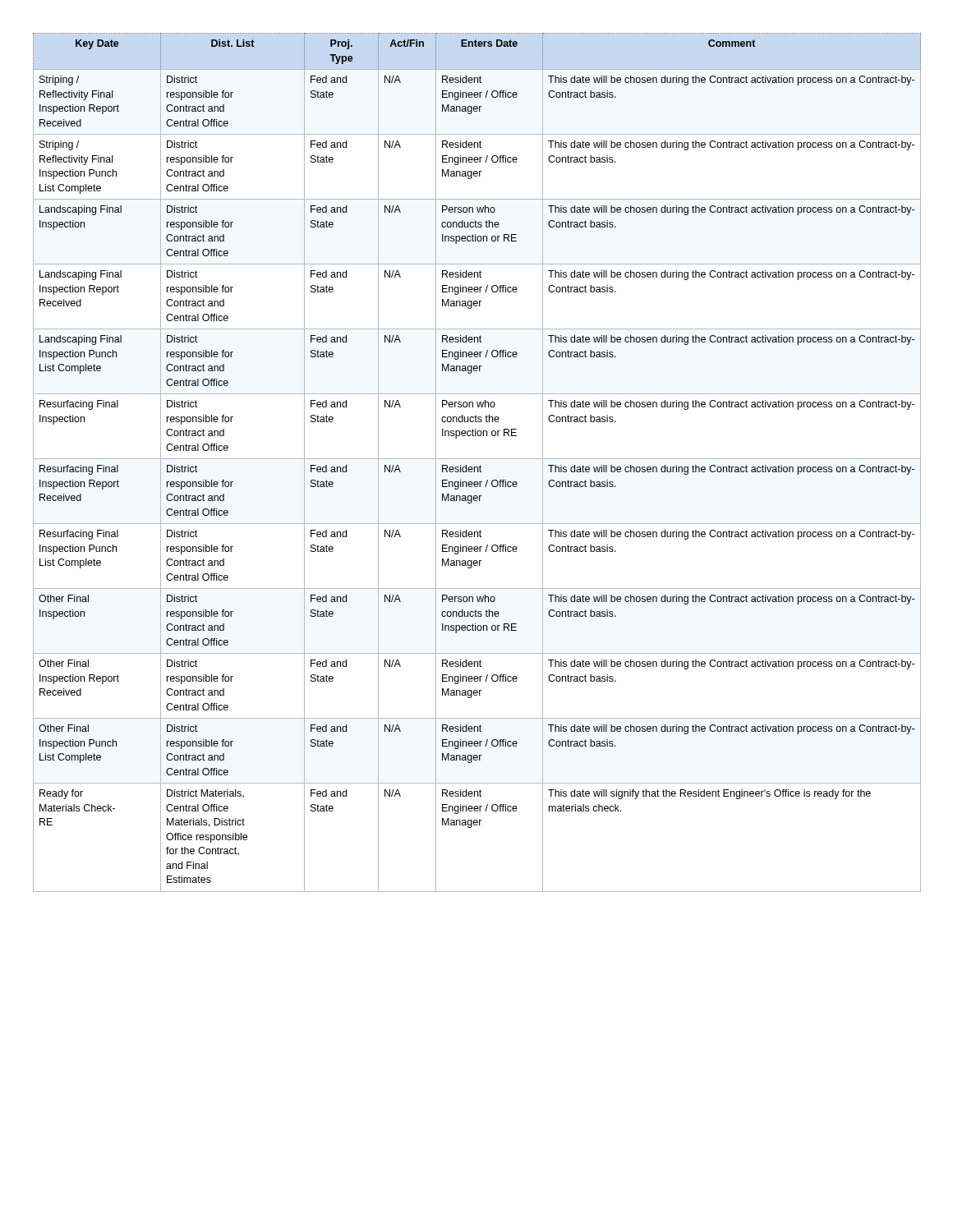Find a table
This screenshot has height=1232, width=953.
click(x=476, y=462)
